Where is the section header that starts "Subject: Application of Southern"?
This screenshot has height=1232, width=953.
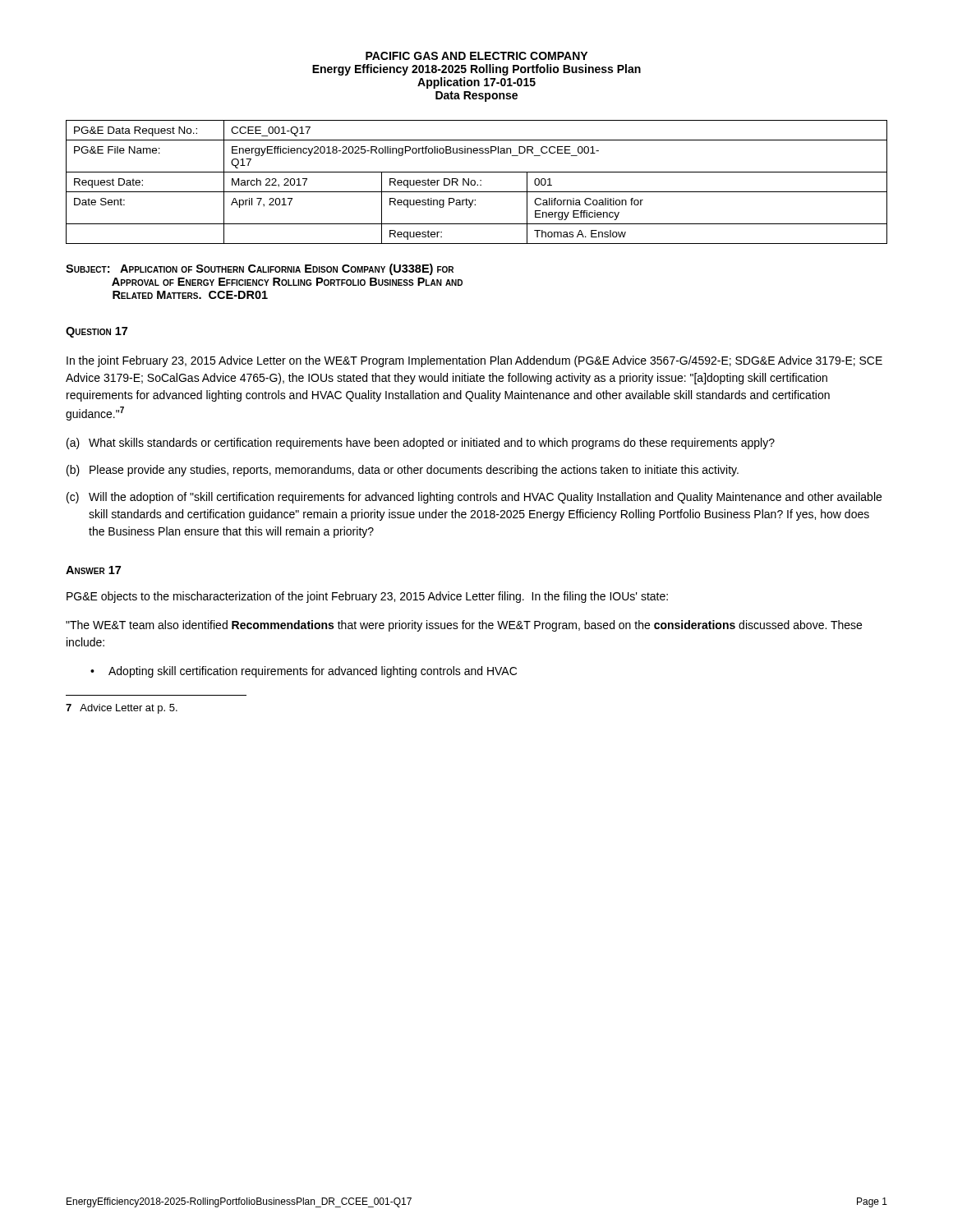[264, 282]
